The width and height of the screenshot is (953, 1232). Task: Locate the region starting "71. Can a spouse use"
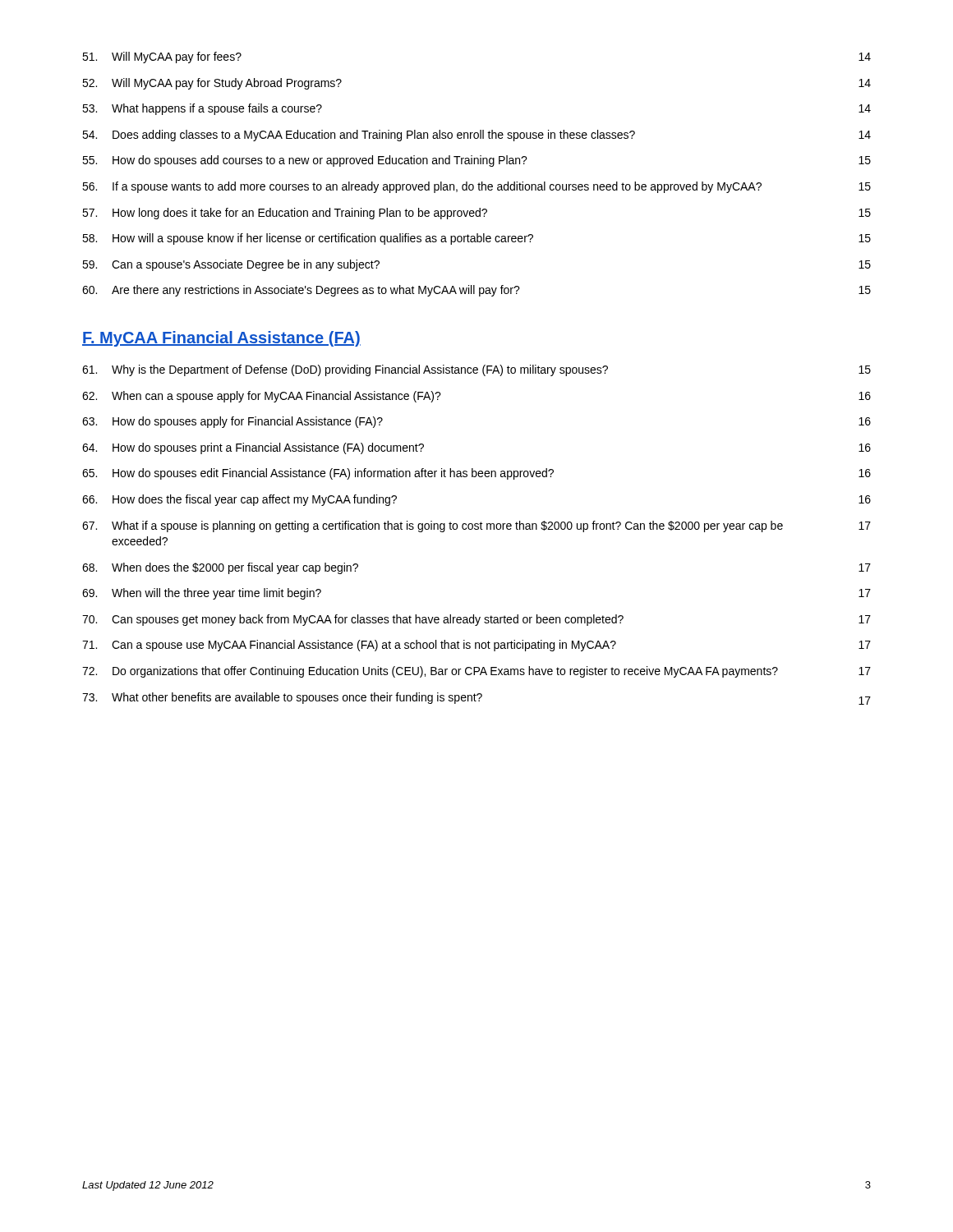[476, 646]
